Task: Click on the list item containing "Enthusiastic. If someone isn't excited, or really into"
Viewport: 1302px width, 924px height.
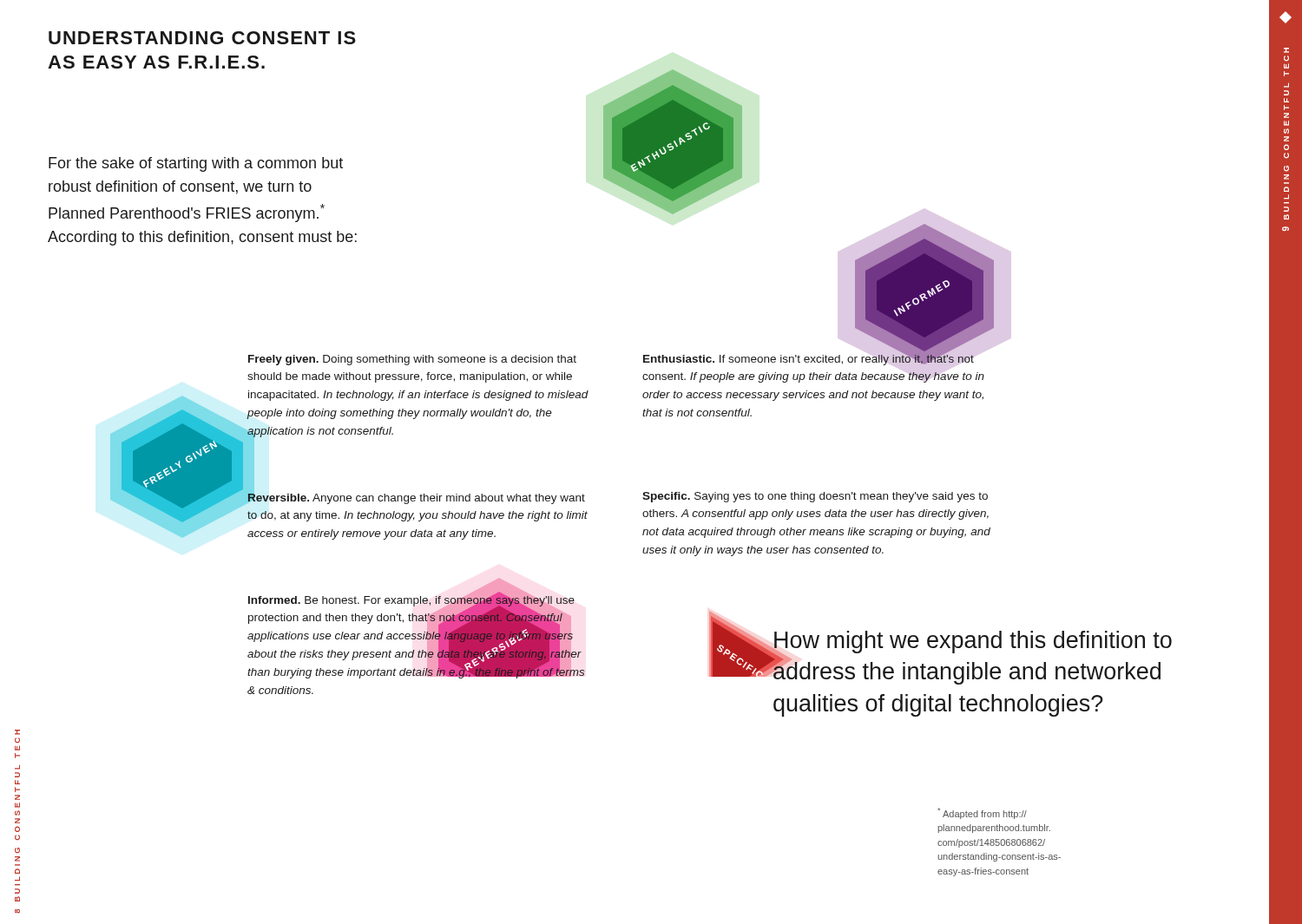Action: click(825, 386)
